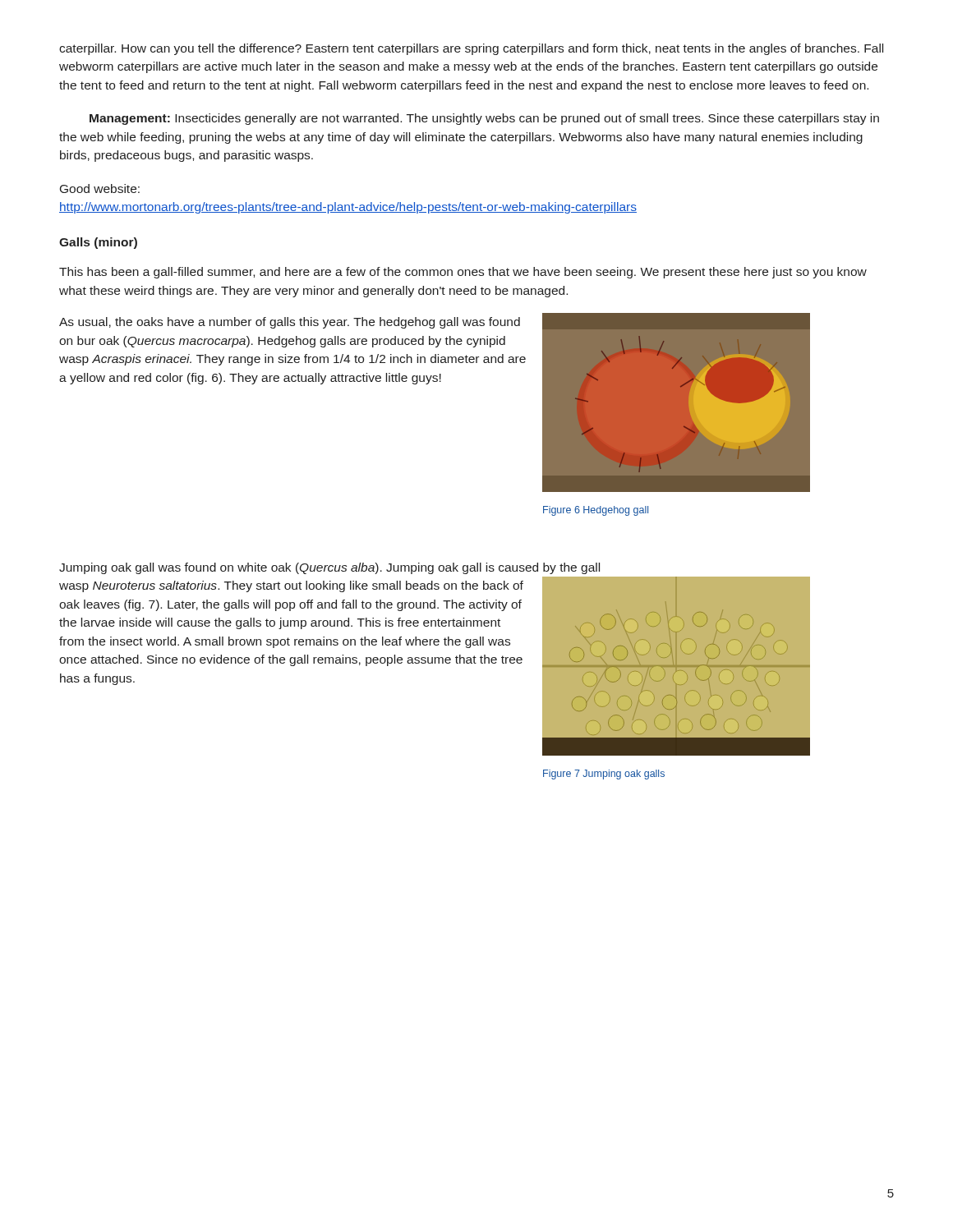Click the passage that begins "As usual, the oaks have a number"

point(293,349)
